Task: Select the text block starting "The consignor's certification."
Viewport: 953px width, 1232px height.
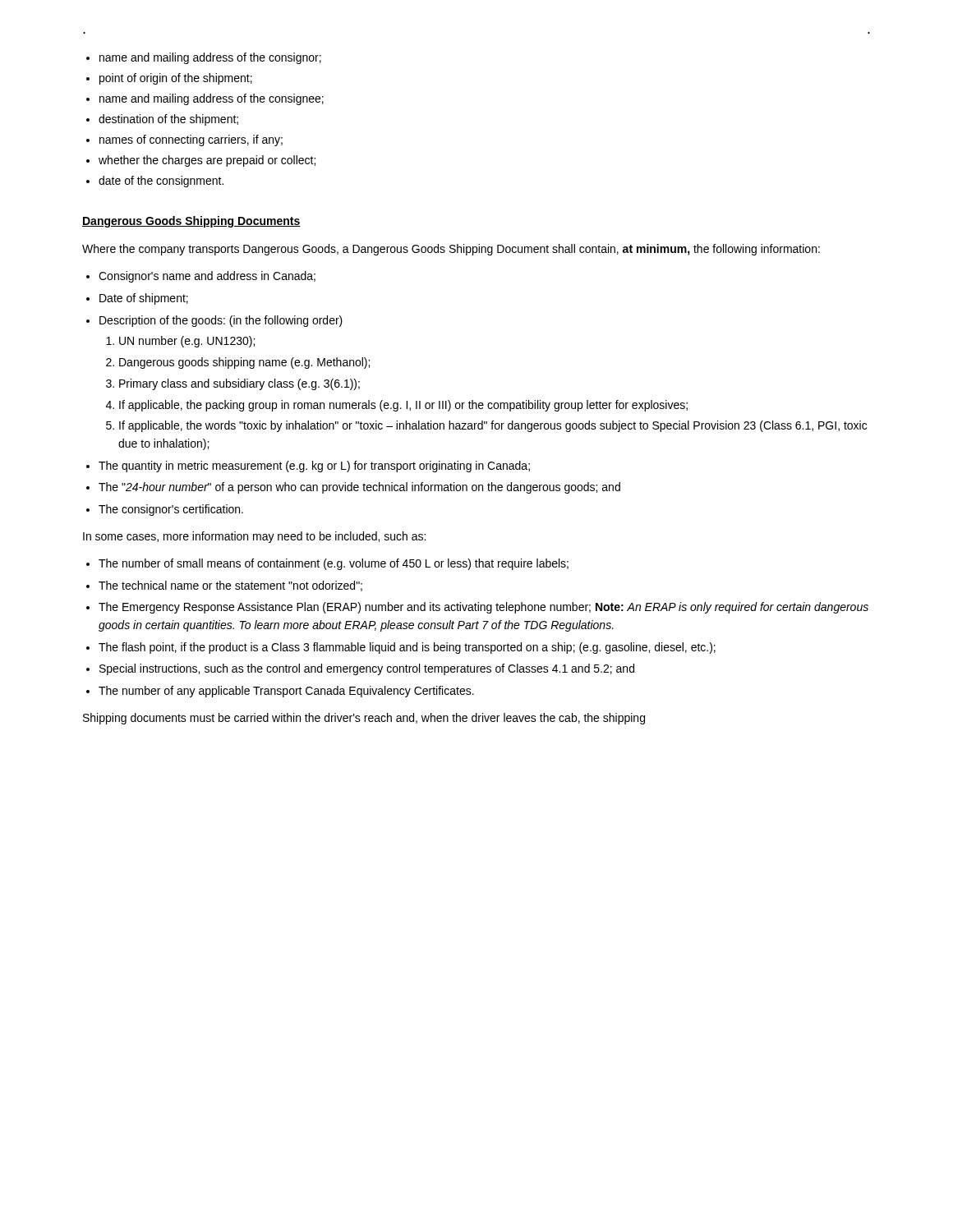Action: tap(171, 509)
